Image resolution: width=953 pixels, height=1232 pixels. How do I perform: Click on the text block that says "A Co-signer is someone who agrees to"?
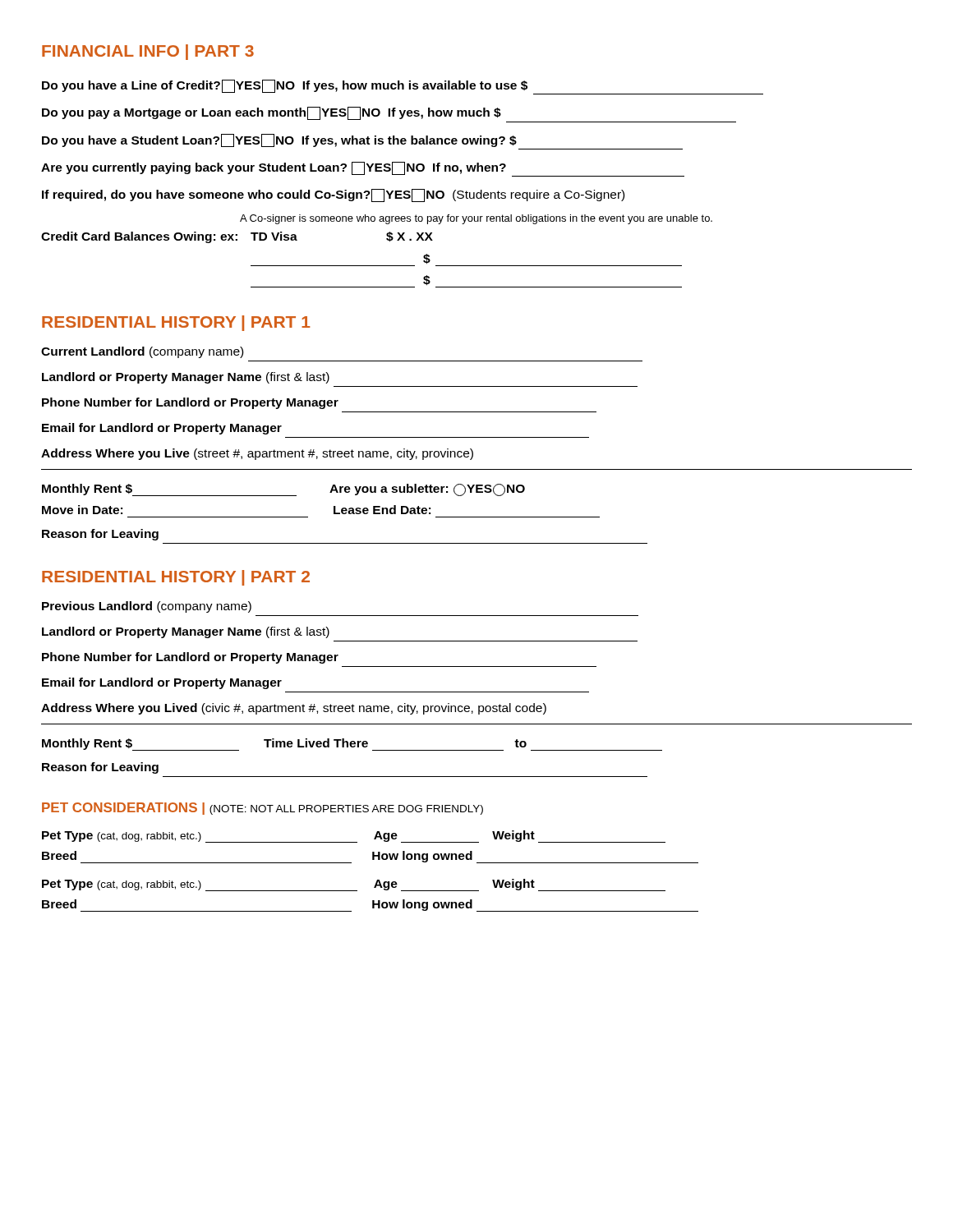point(476,218)
